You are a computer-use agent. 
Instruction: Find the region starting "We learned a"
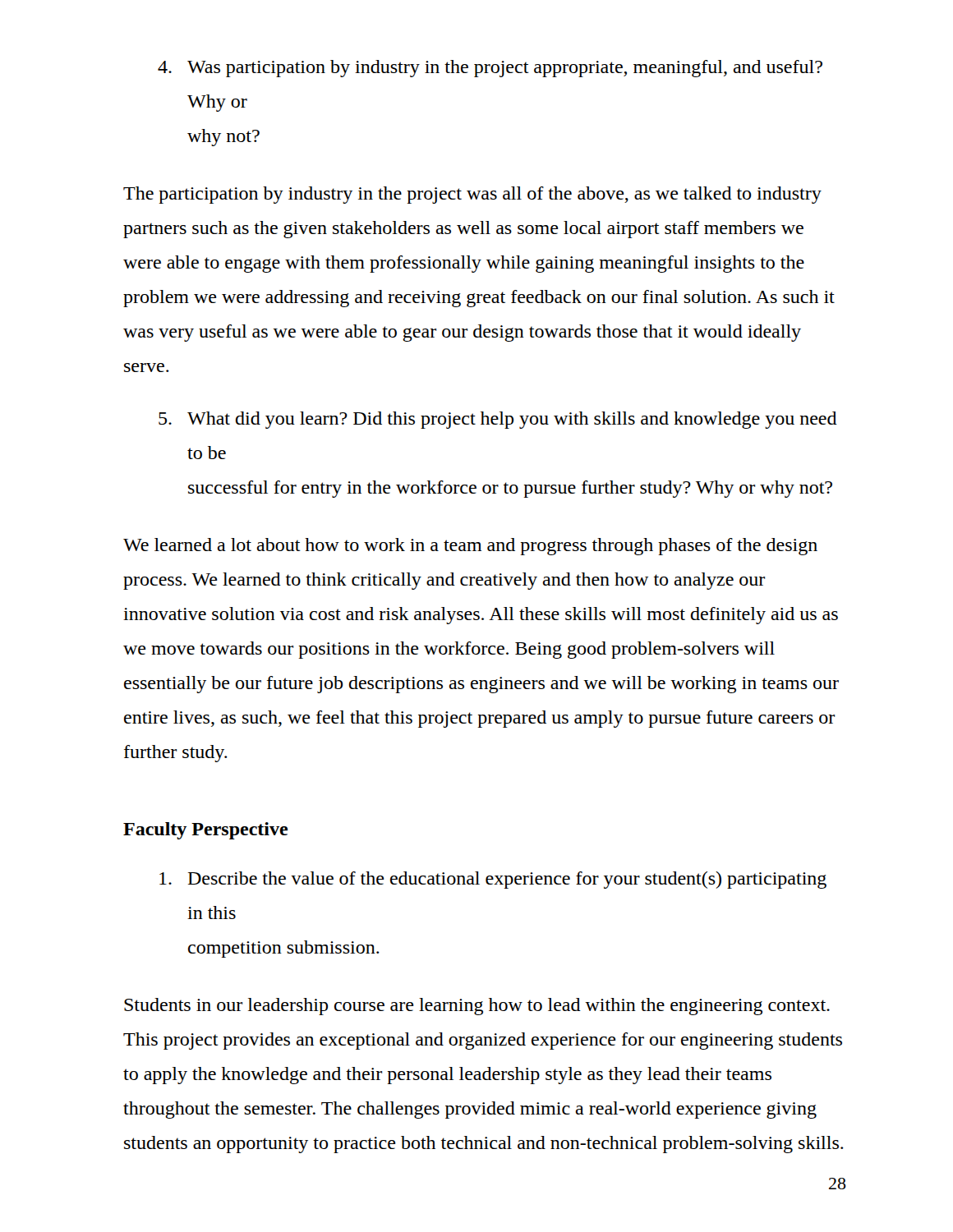[481, 648]
